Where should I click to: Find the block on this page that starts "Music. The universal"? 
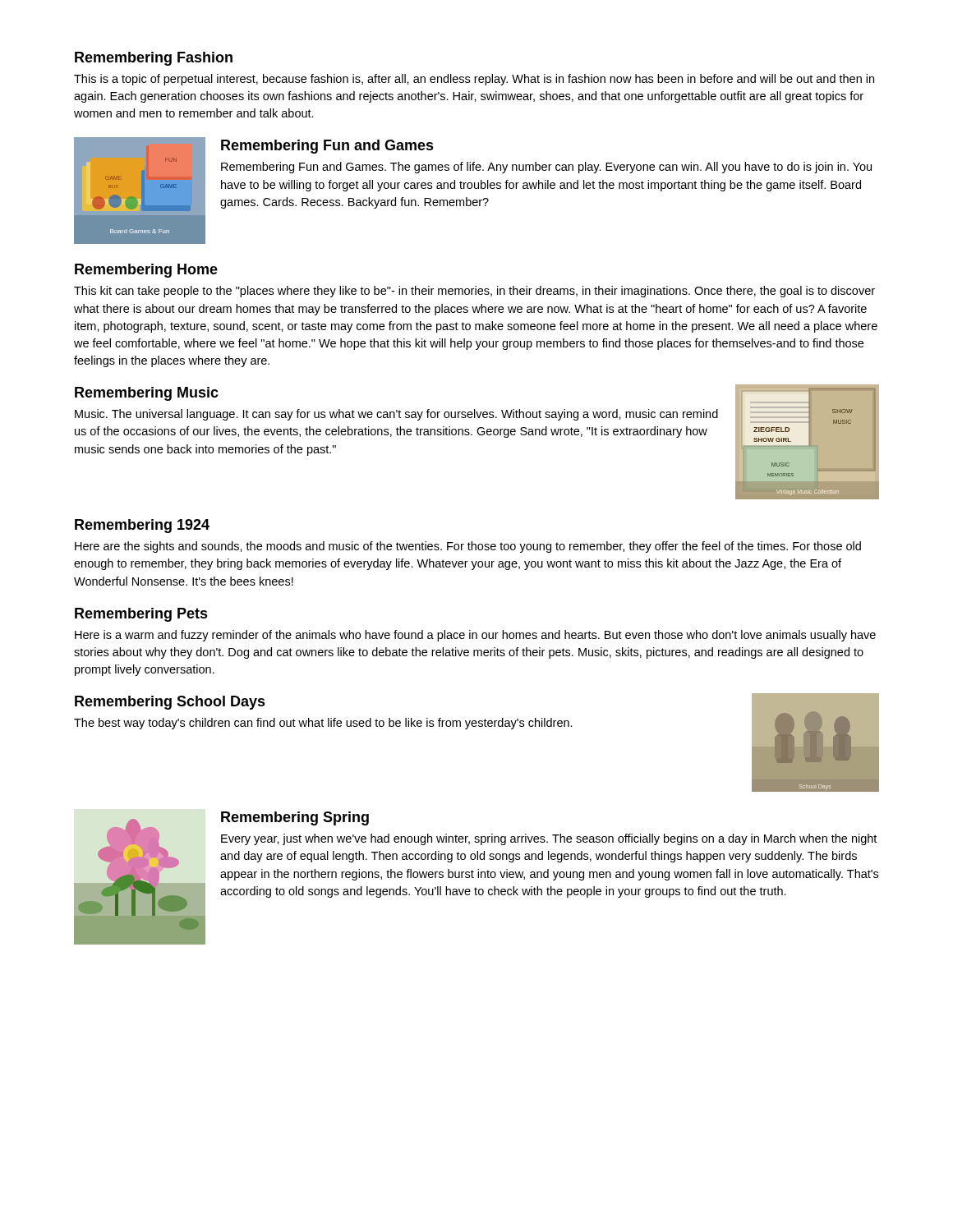[396, 432]
